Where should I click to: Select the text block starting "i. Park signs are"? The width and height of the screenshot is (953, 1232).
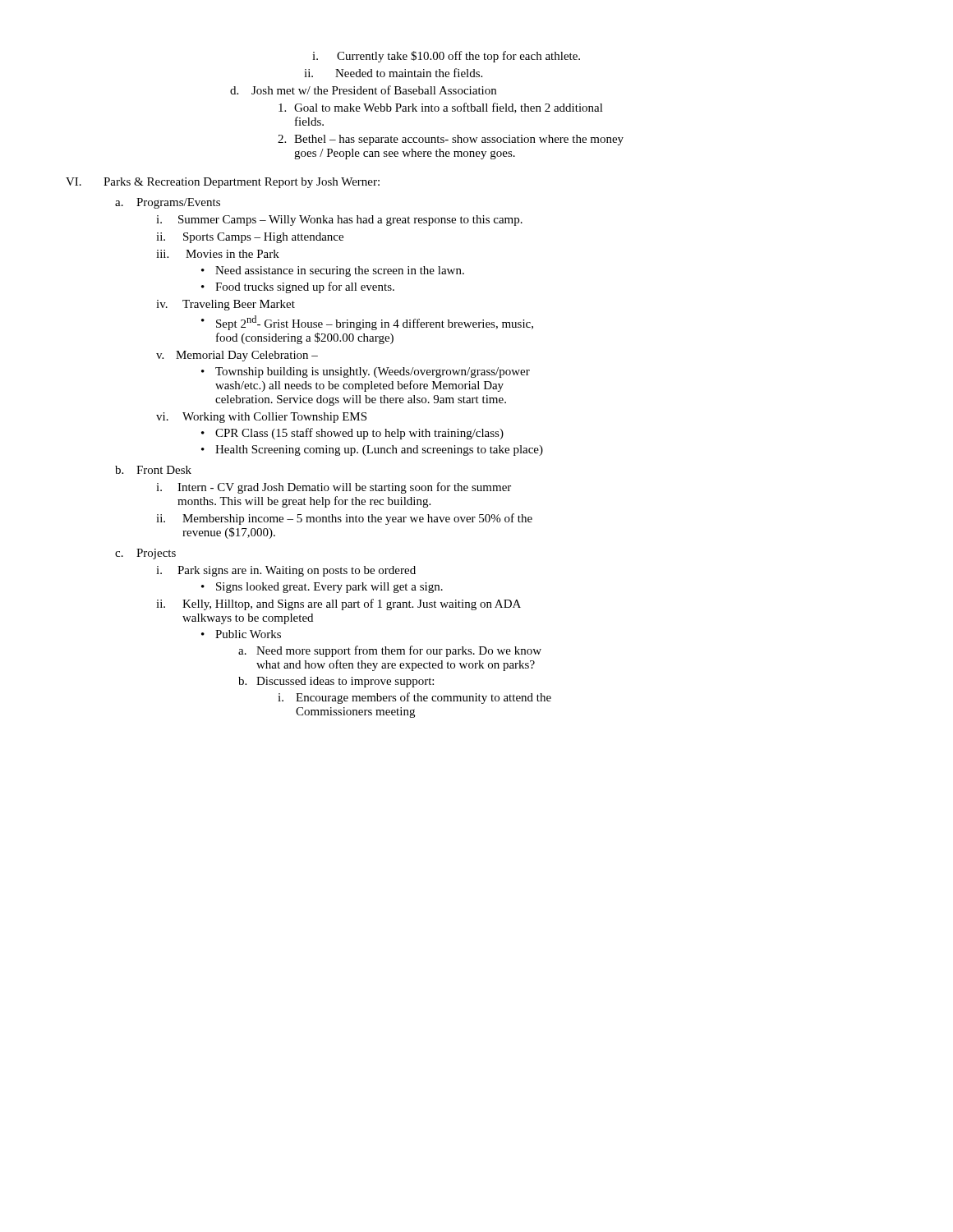coord(286,570)
